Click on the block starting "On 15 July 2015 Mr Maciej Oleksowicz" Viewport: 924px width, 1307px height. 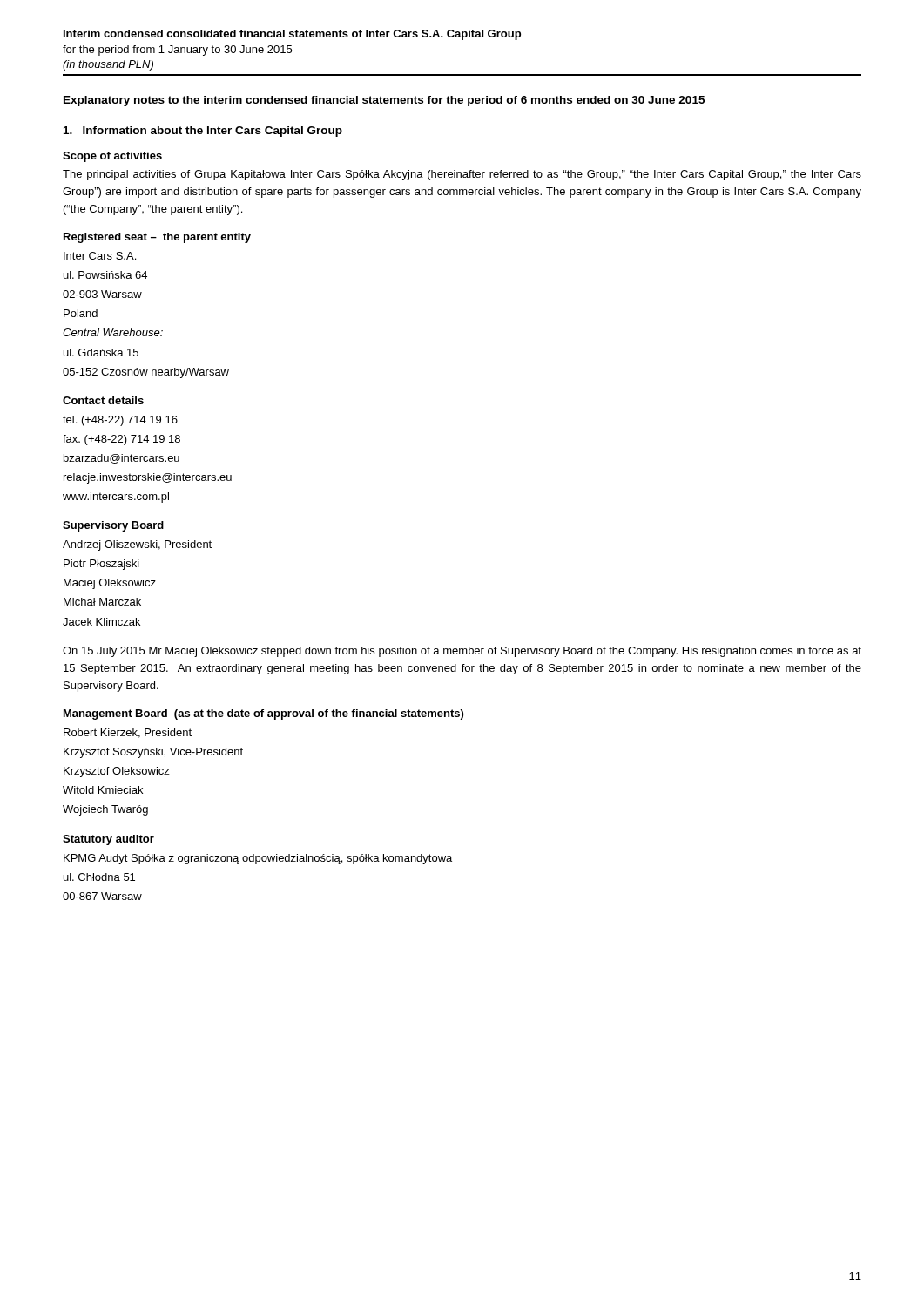coord(462,668)
